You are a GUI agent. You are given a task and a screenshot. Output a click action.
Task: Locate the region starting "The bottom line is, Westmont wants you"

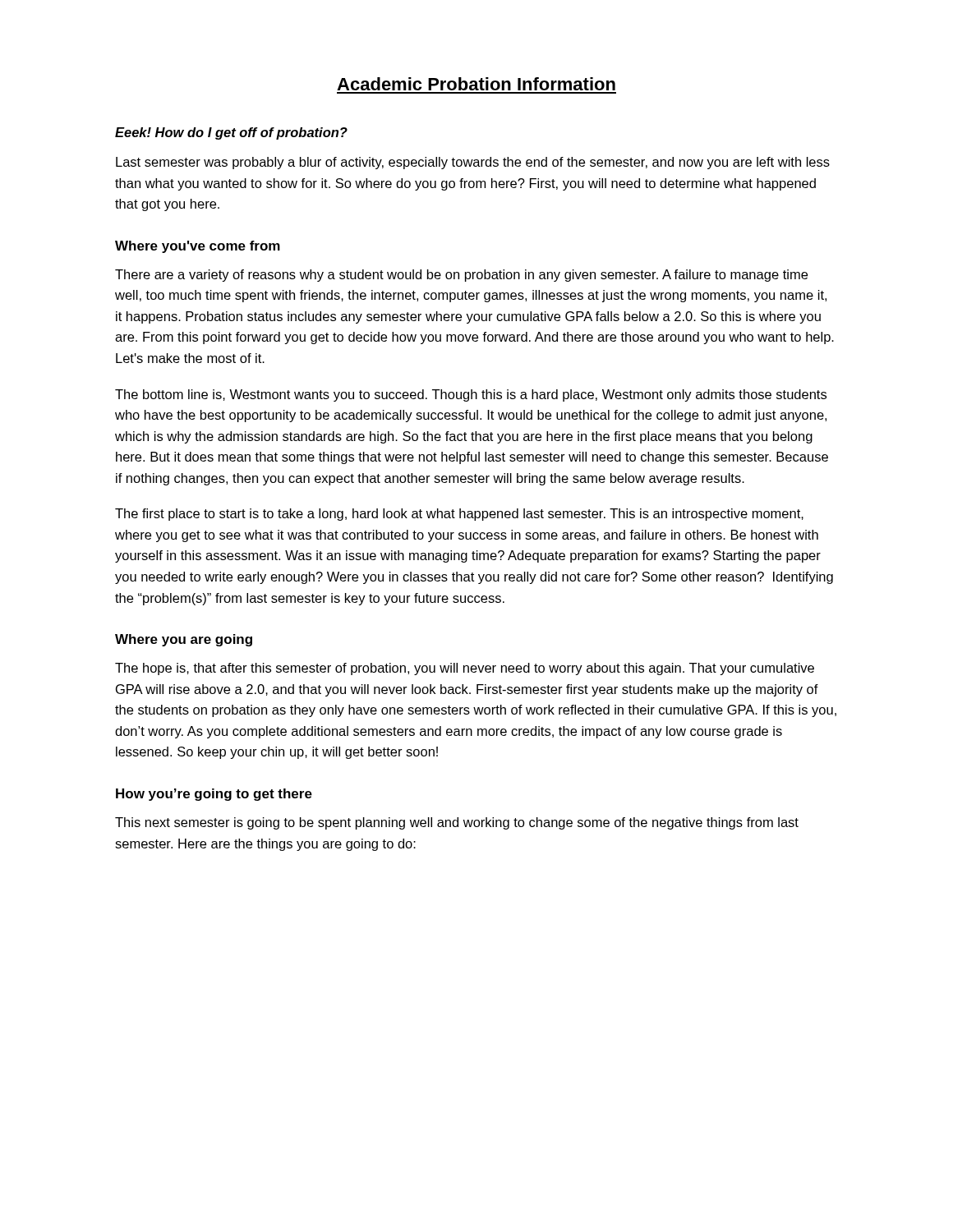coord(472,436)
